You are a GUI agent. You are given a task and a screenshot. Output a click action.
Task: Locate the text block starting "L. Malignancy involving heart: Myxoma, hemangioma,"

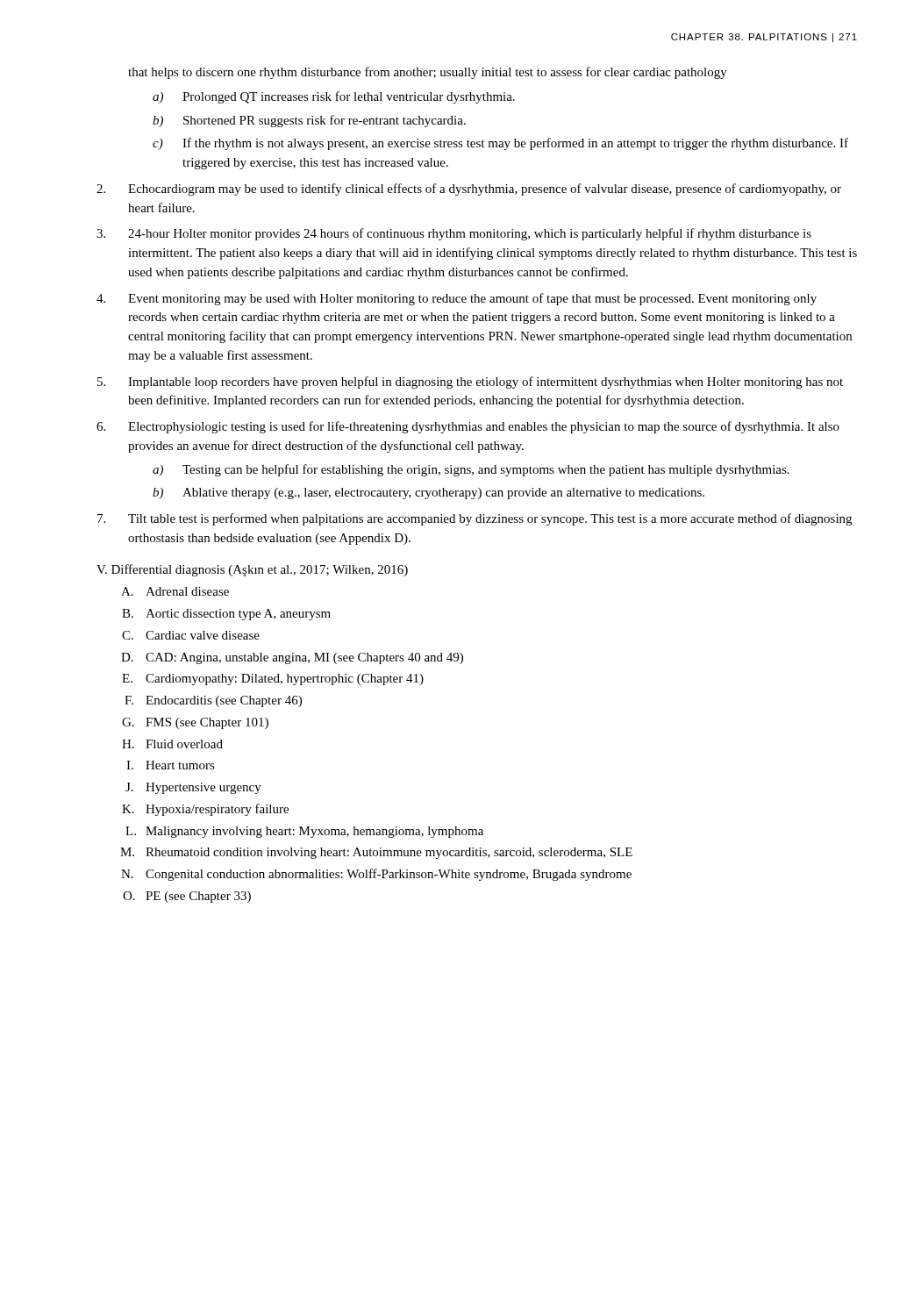pyautogui.click(x=305, y=831)
